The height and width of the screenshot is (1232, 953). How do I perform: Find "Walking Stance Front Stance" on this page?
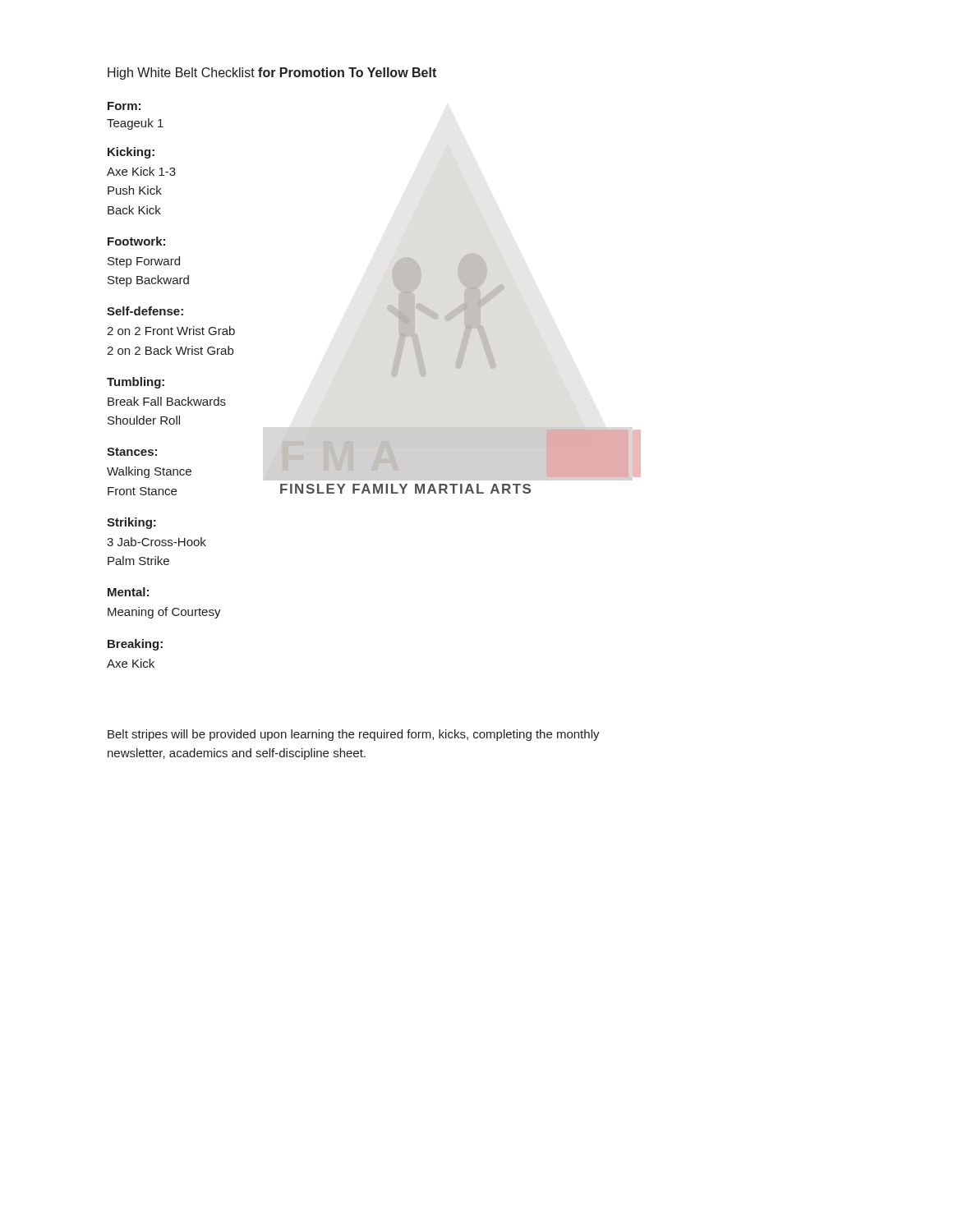(149, 481)
